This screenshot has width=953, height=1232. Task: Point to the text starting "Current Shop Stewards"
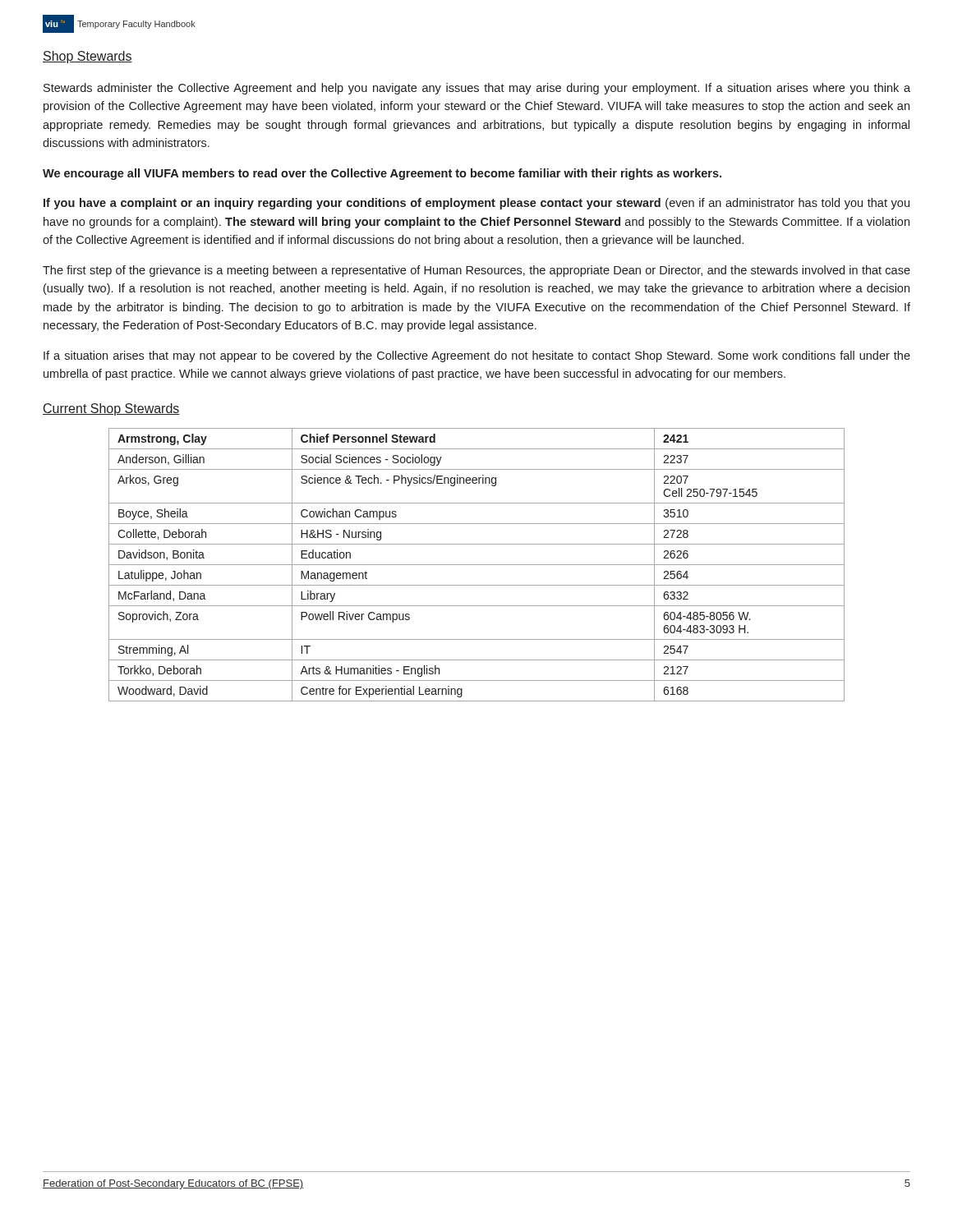tap(111, 409)
